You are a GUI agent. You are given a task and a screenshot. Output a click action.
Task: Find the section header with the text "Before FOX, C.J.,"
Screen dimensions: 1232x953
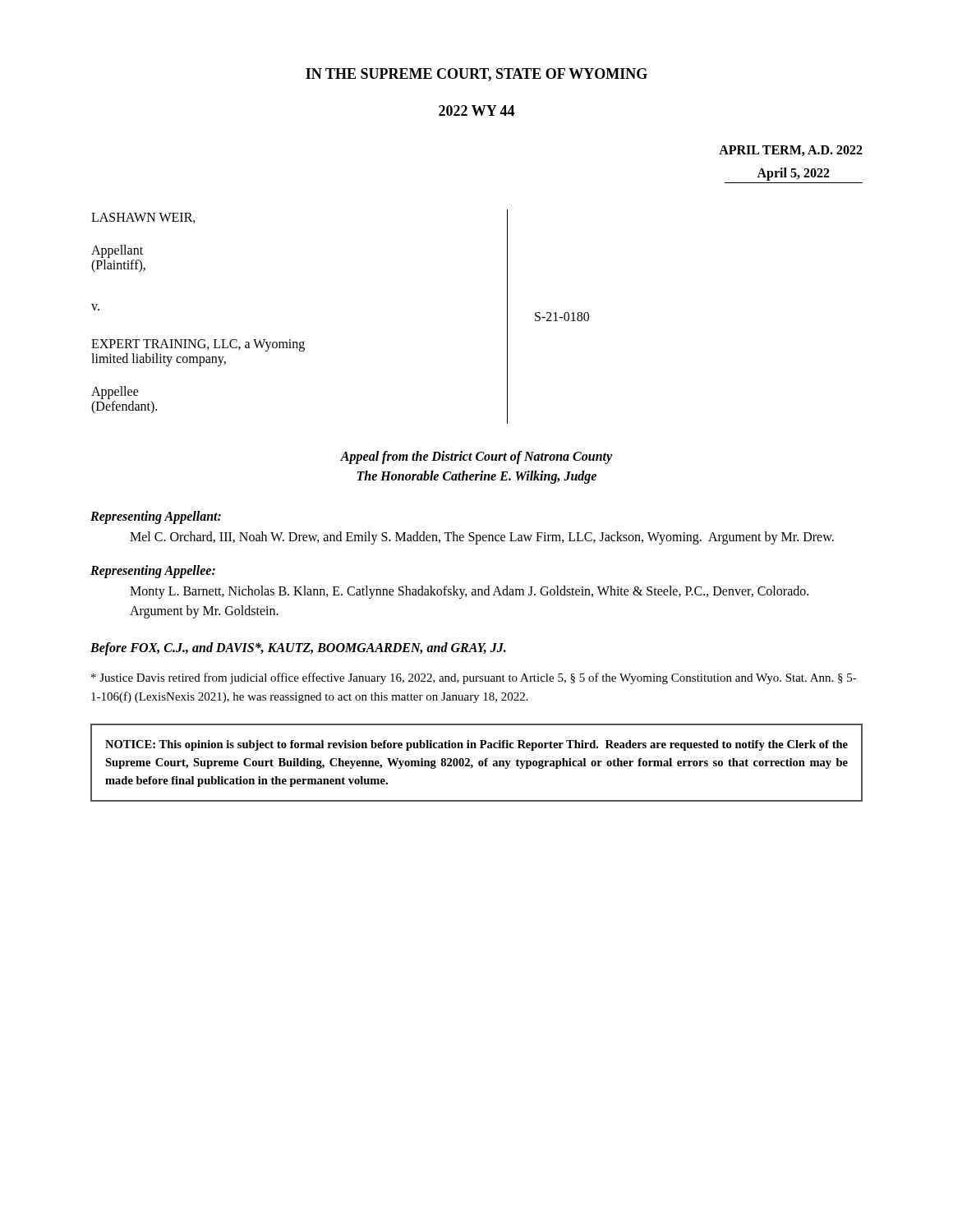(x=299, y=648)
